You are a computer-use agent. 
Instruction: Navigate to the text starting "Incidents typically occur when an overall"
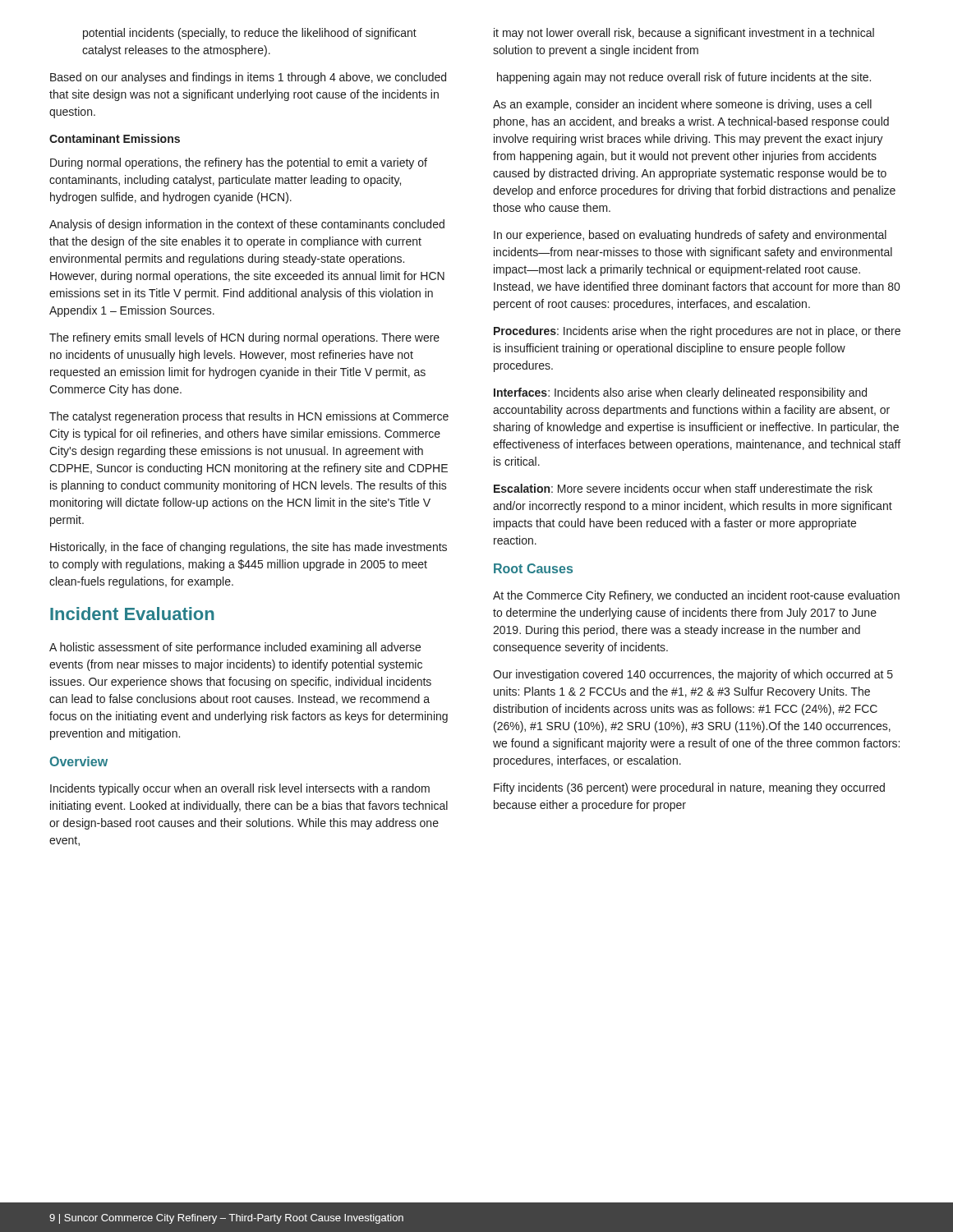251,815
